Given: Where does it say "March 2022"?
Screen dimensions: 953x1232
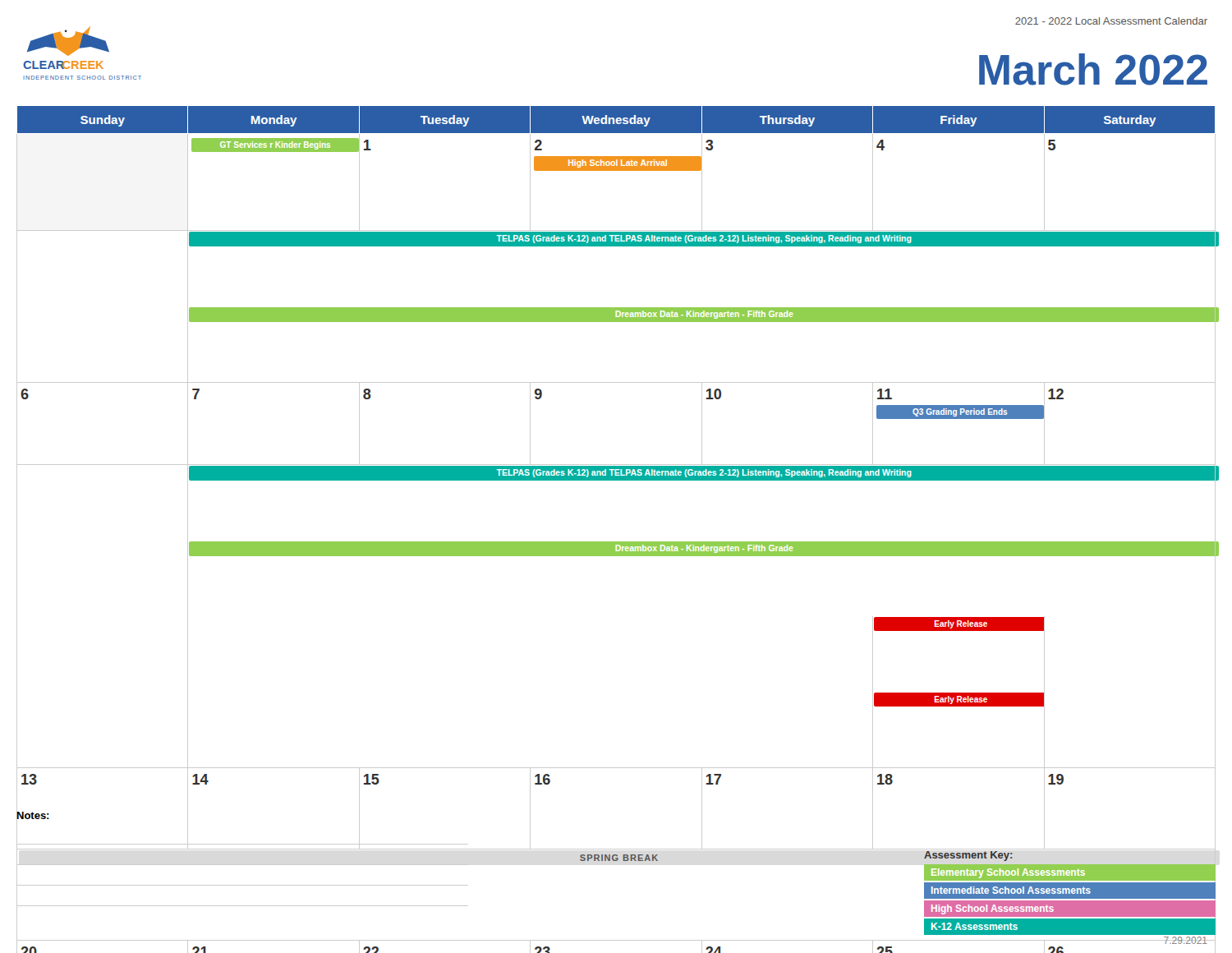Looking at the screenshot, I should (1093, 70).
